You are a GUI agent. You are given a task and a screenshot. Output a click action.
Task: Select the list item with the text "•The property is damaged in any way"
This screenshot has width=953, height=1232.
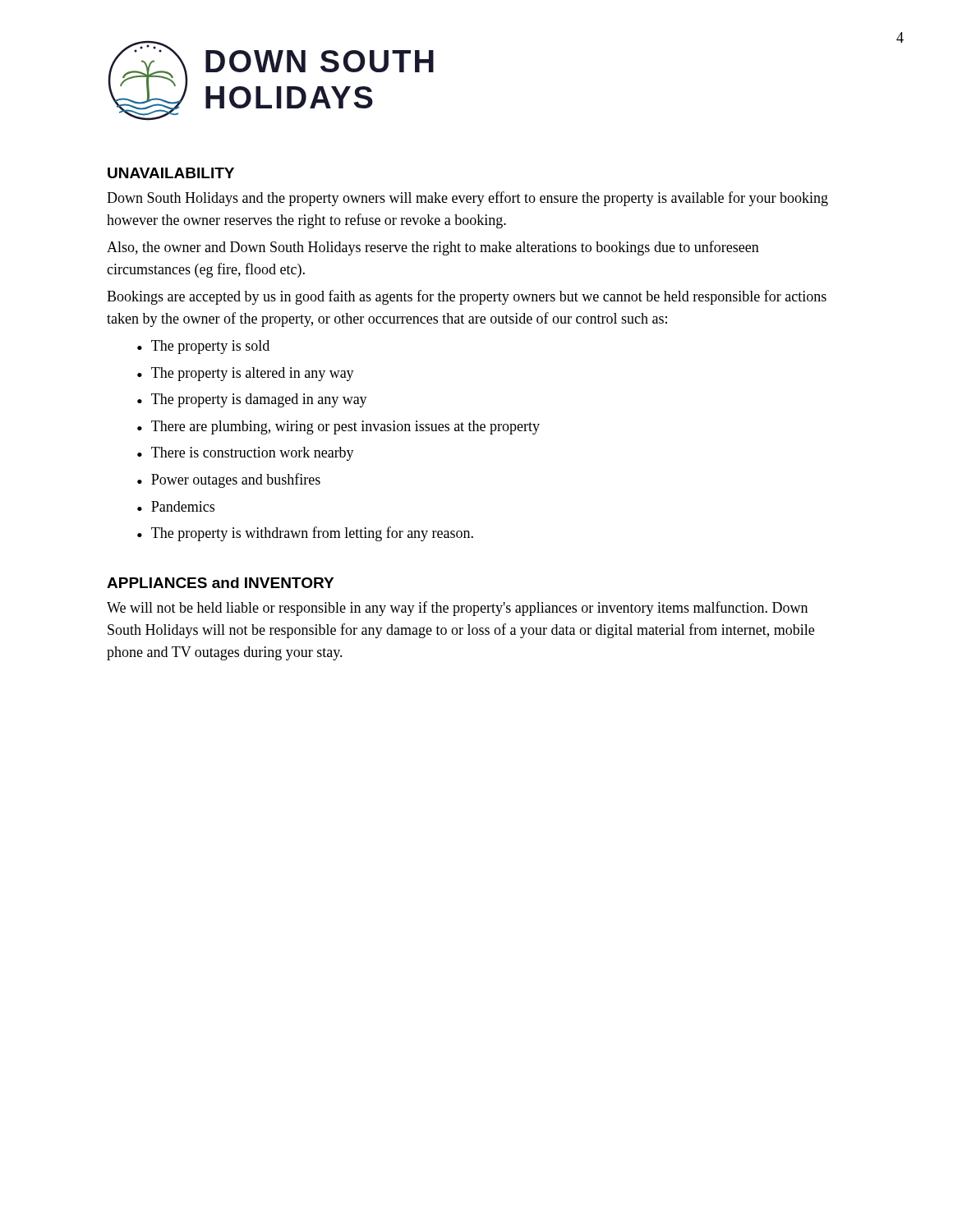point(252,401)
